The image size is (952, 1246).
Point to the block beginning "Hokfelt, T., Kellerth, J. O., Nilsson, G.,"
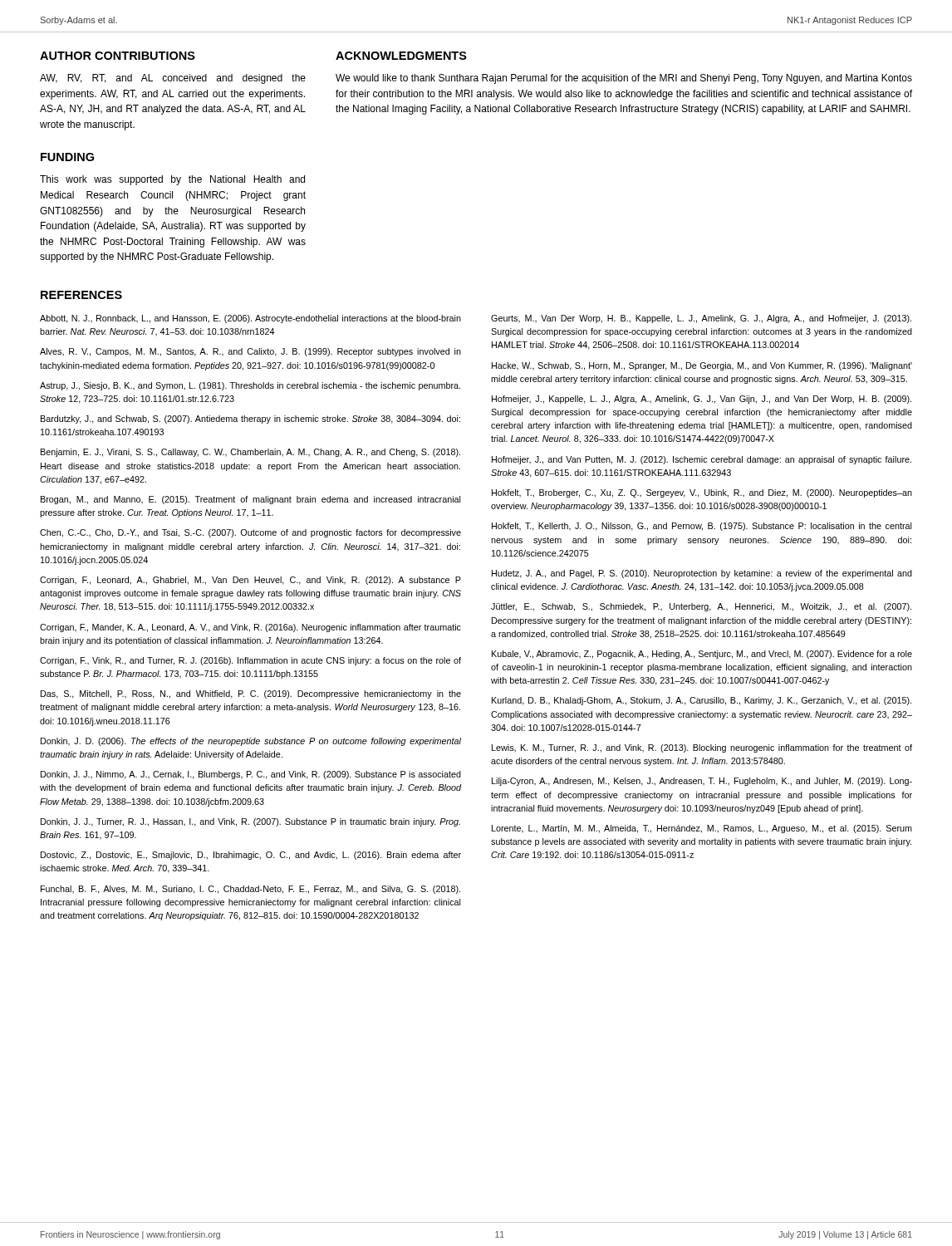tap(702, 540)
